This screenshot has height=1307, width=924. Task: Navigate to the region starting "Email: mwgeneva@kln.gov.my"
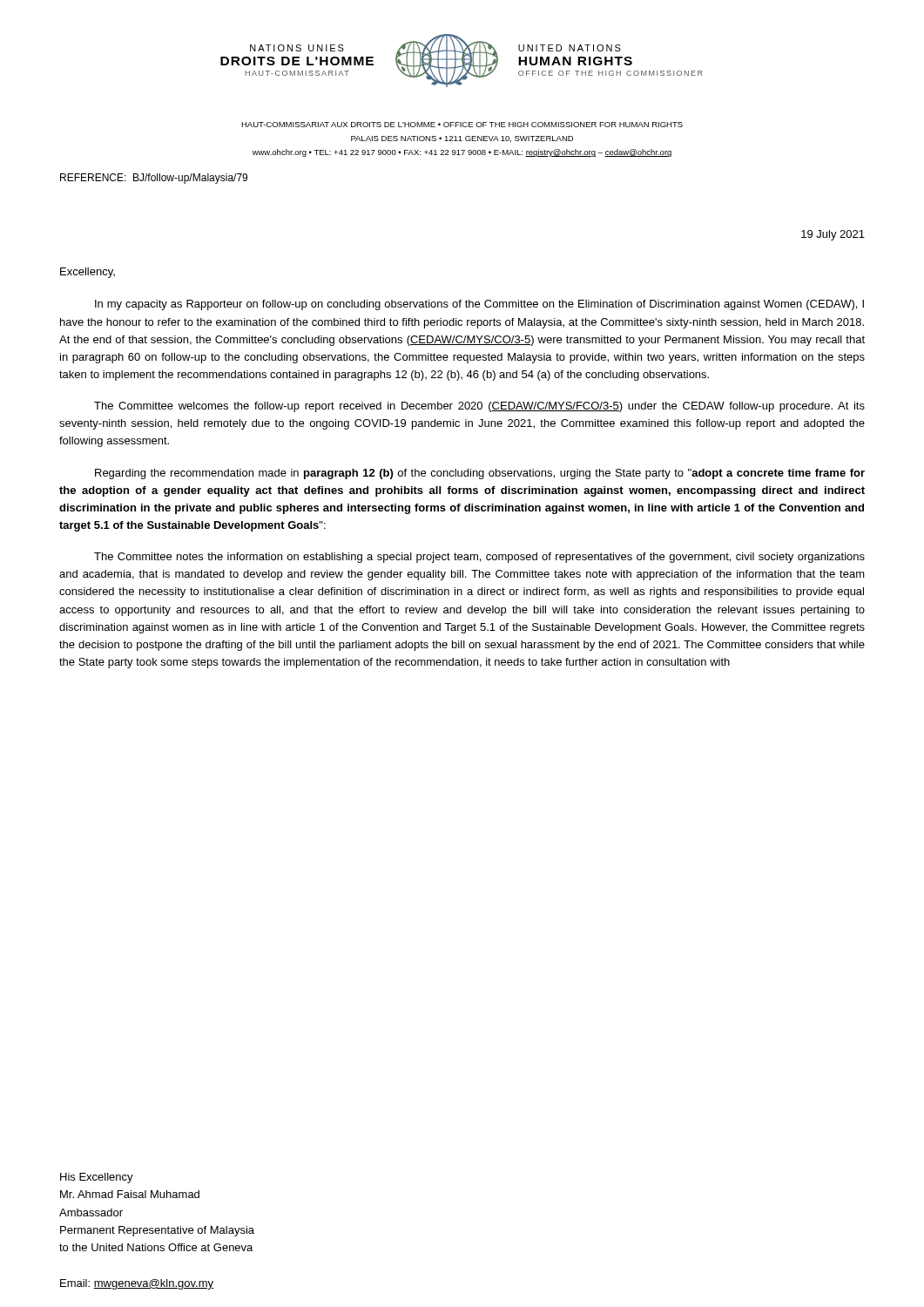(136, 1283)
